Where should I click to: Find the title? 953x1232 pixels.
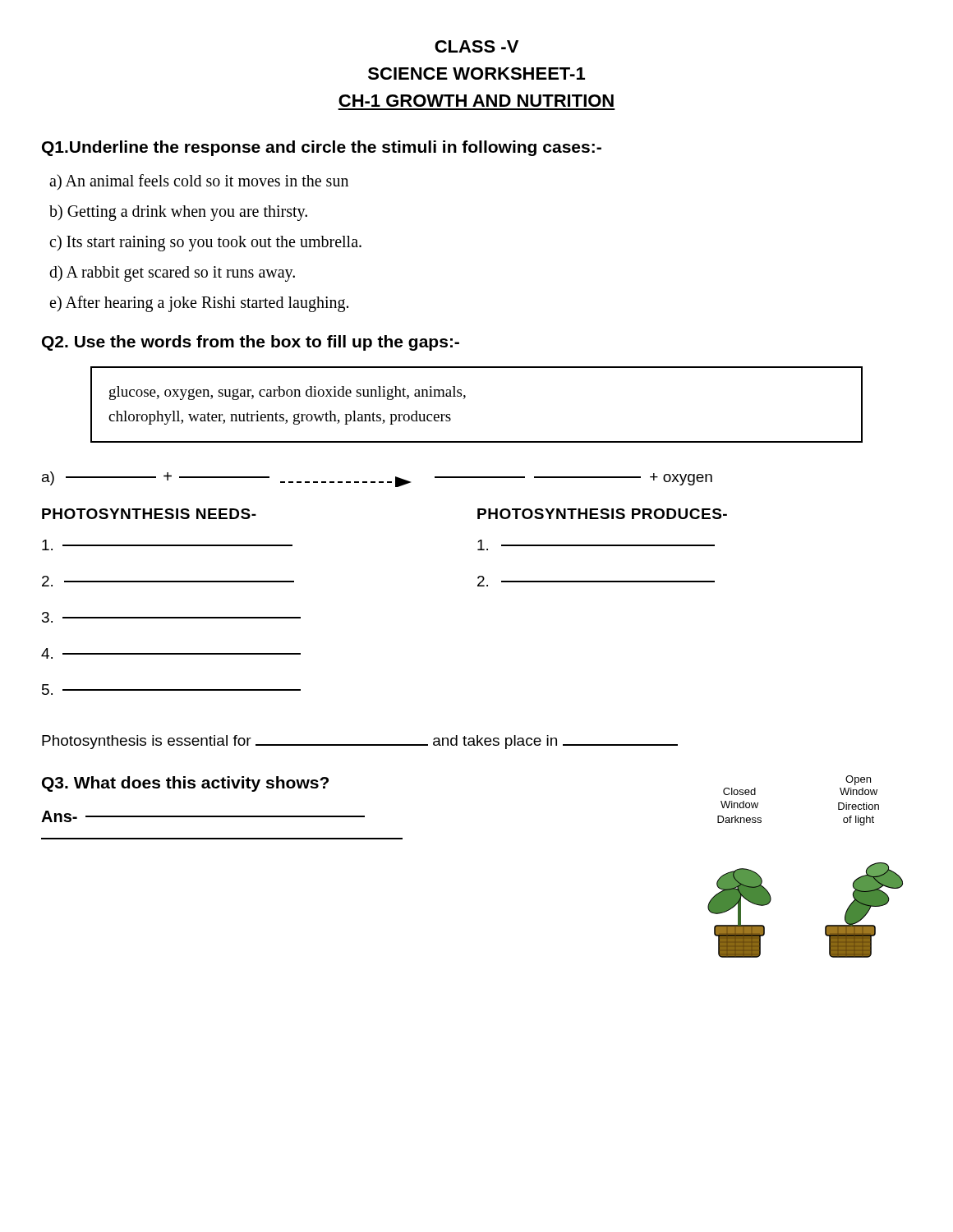[x=476, y=74]
